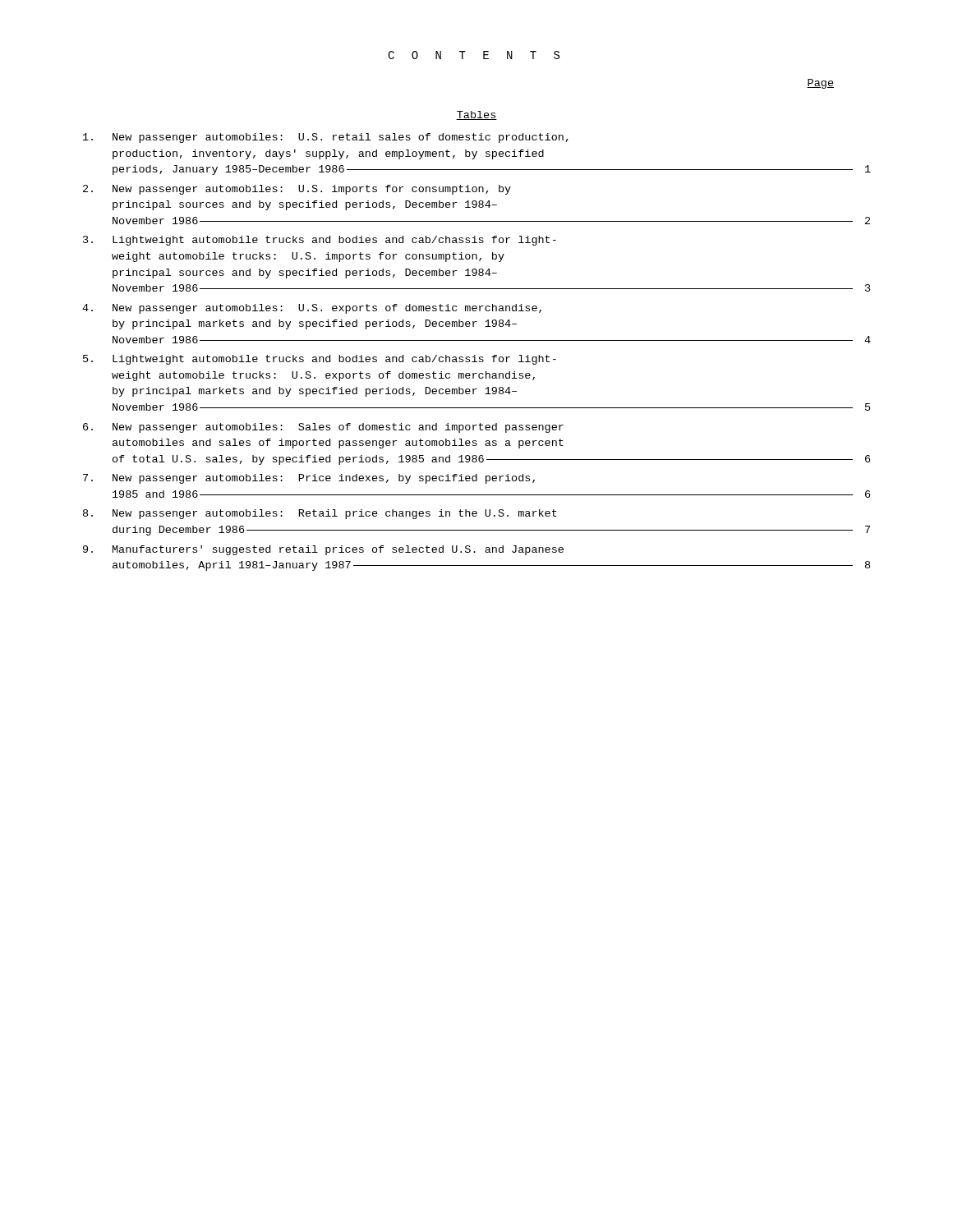Locate the element starting "7. New passenger automobiles: Price indexes, by specified"
Screen dimensions: 1232x953
[x=476, y=487]
